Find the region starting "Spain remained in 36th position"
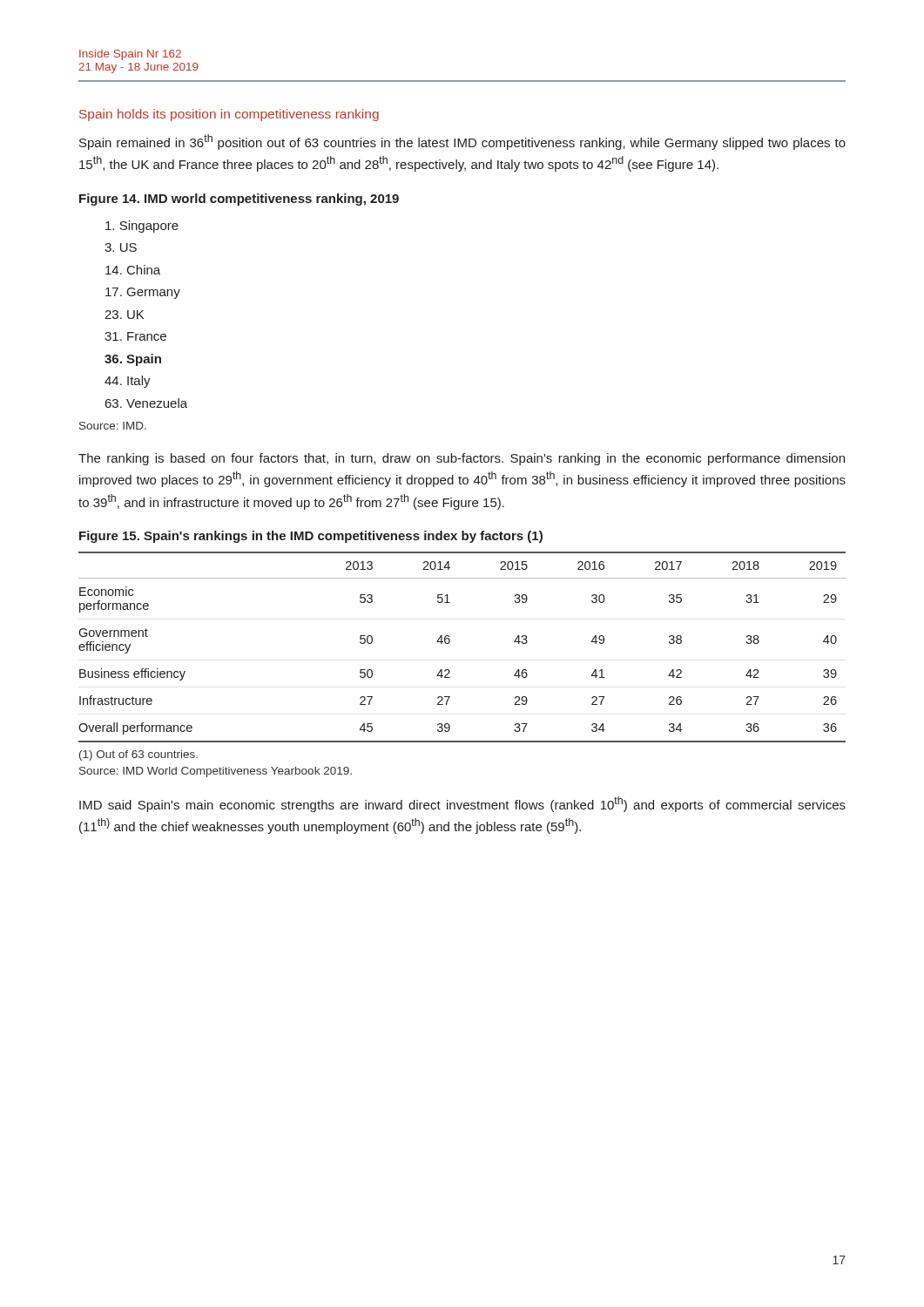The image size is (924, 1307). (x=462, y=152)
